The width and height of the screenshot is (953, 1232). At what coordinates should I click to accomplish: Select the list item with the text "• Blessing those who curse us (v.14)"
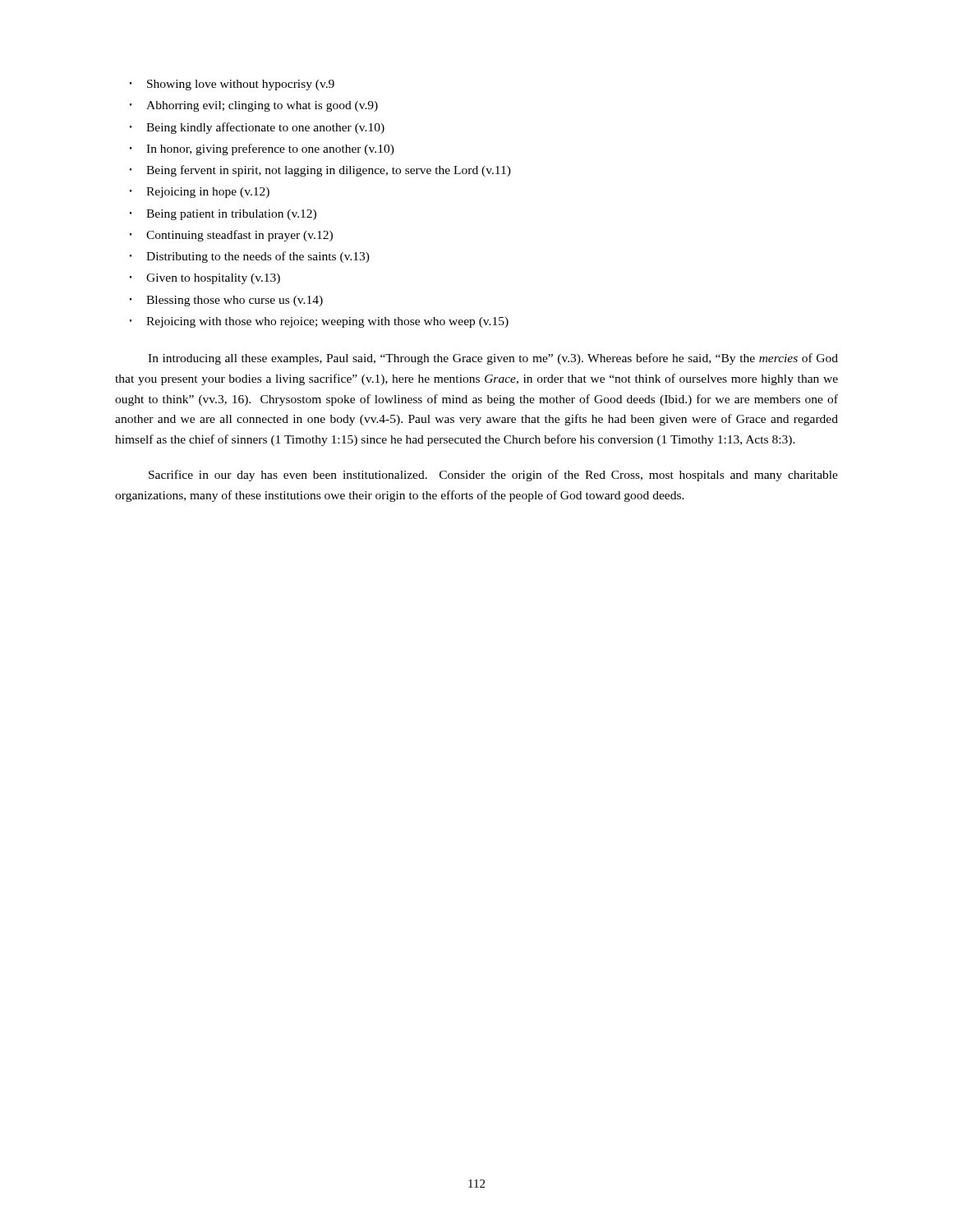[x=226, y=301]
